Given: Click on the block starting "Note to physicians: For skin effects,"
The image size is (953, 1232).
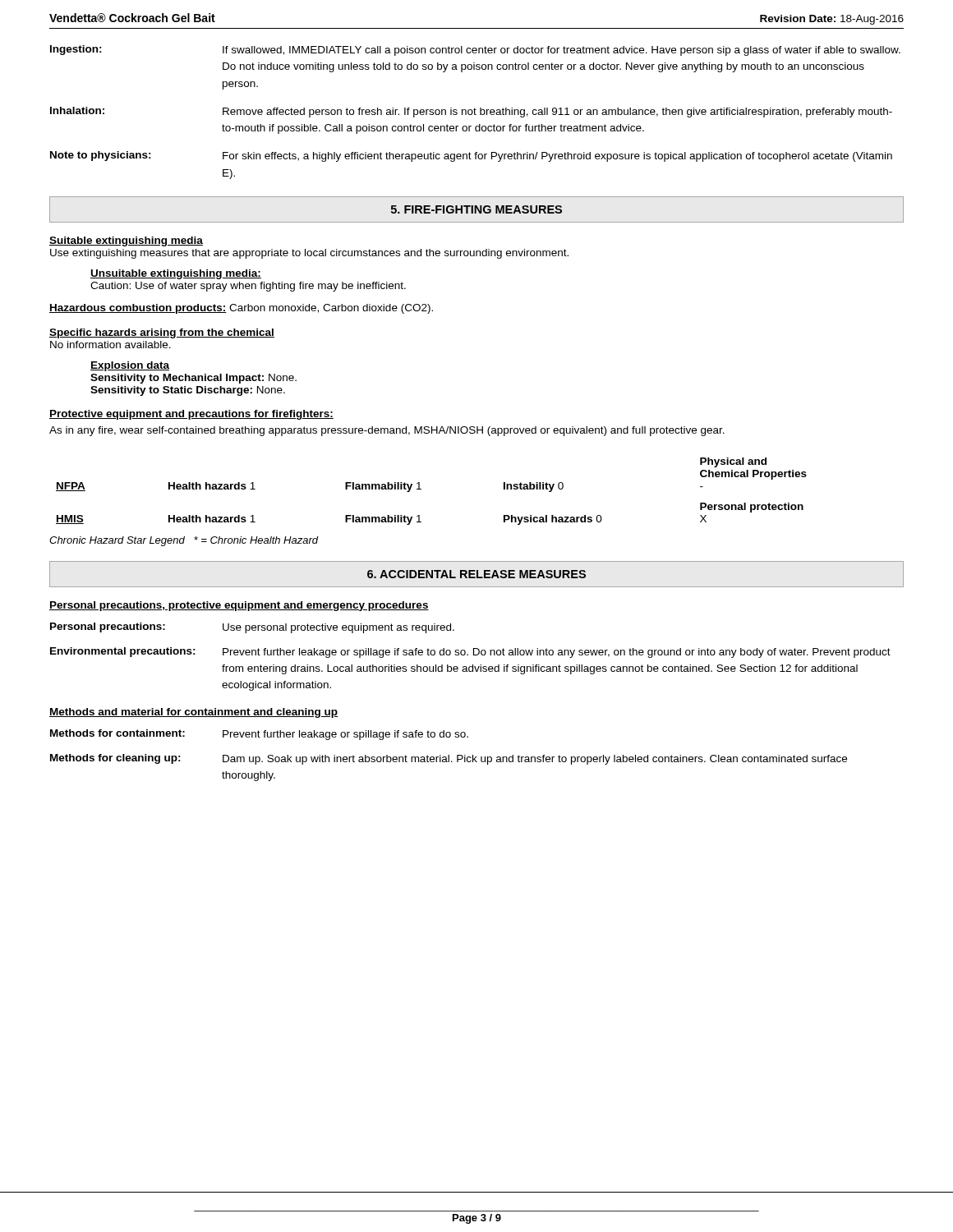Looking at the screenshot, I should [476, 165].
